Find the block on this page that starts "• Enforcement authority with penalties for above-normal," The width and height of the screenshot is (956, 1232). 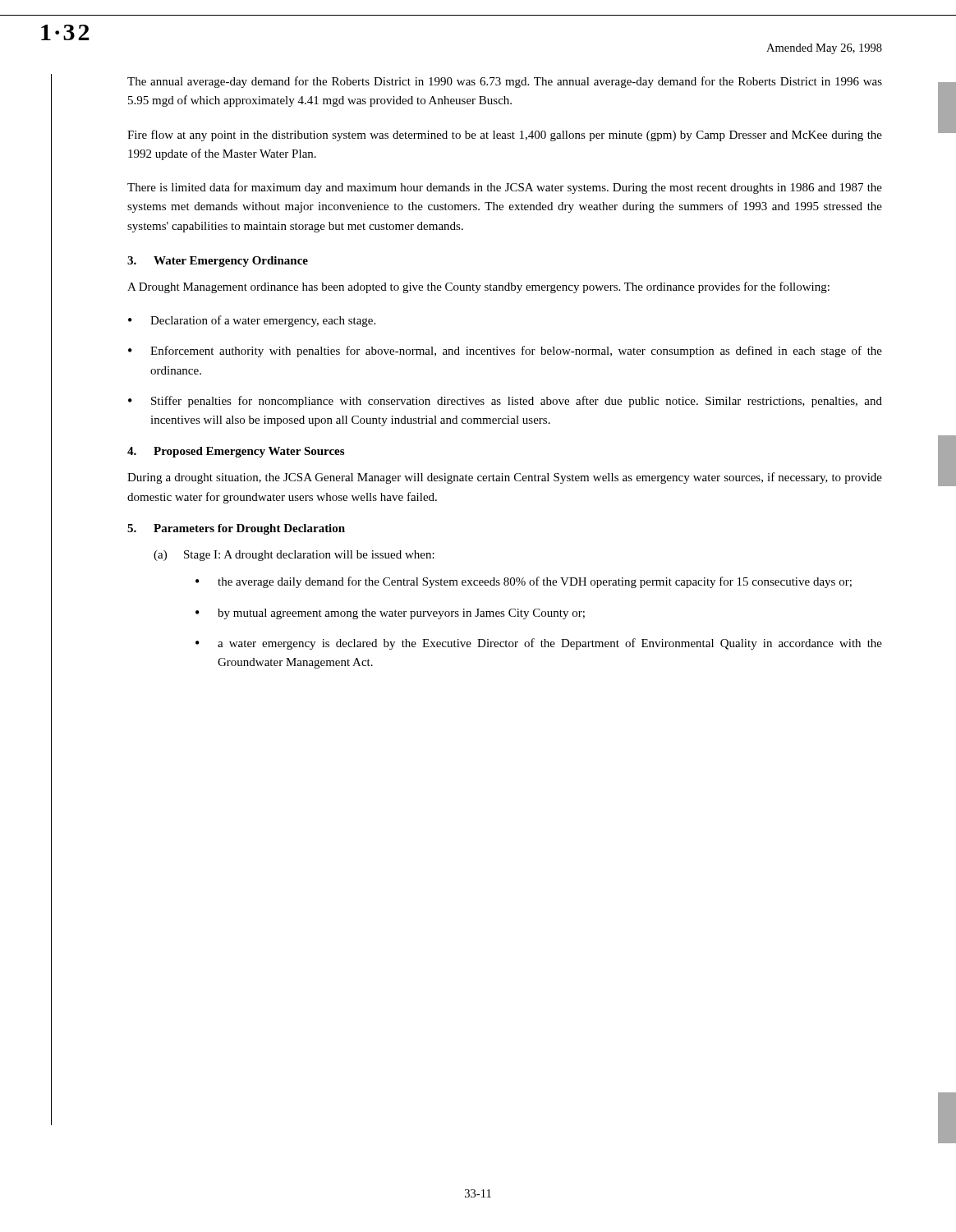pyautogui.click(x=505, y=361)
